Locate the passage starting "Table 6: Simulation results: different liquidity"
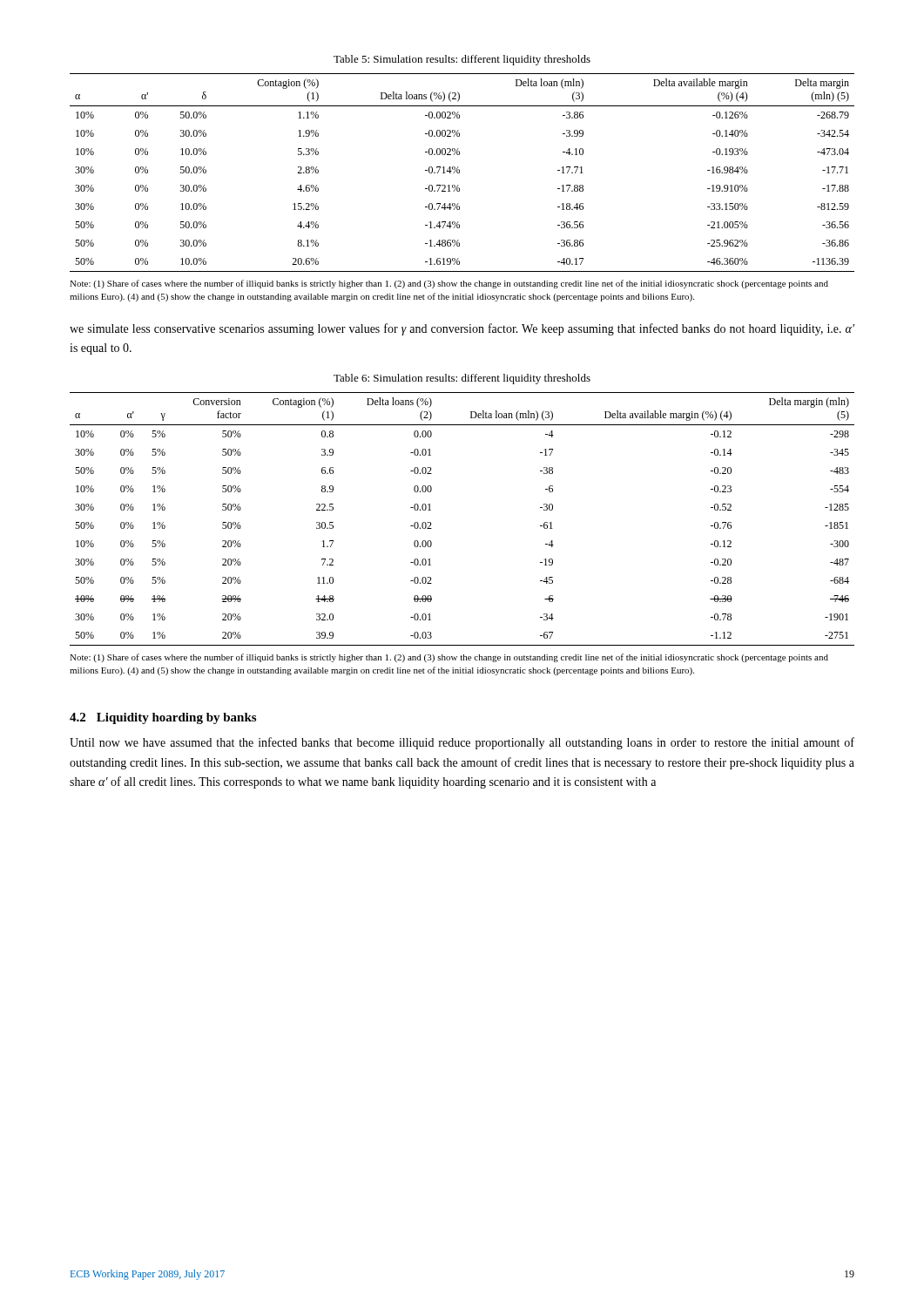 point(462,377)
